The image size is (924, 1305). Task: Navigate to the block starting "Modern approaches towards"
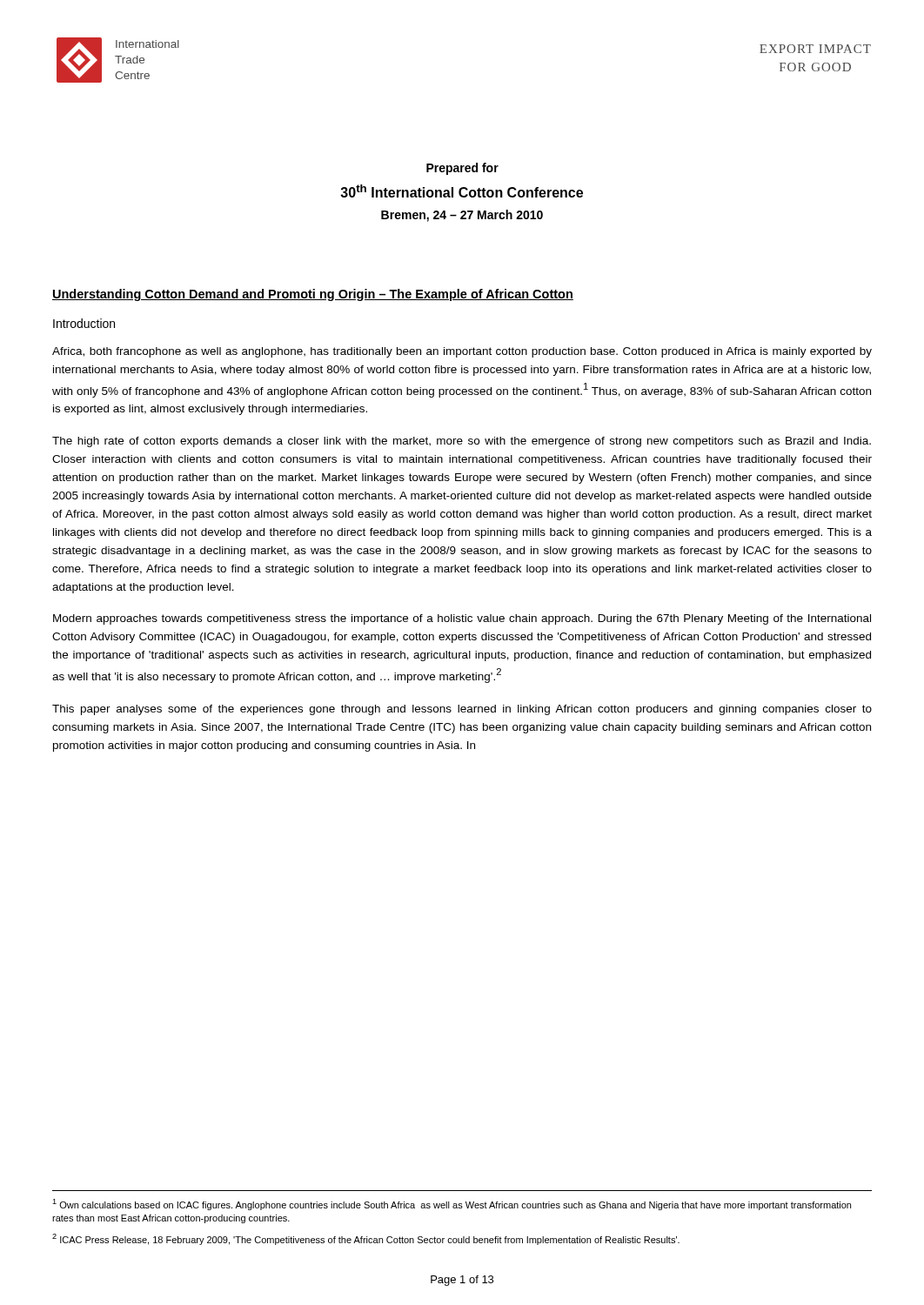[462, 647]
